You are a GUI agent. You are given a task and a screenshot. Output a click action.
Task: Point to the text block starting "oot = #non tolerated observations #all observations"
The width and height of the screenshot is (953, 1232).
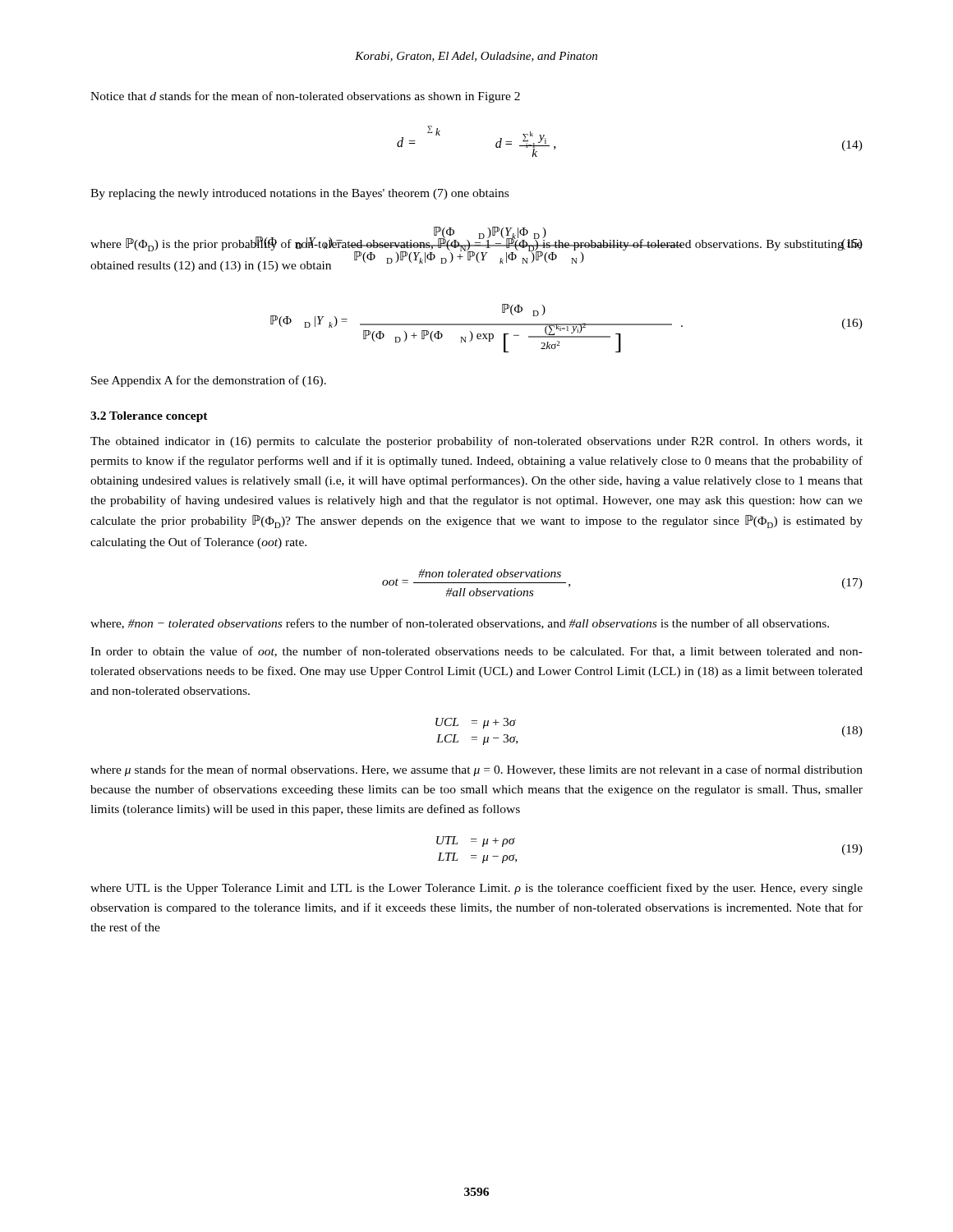click(x=489, y=583)
